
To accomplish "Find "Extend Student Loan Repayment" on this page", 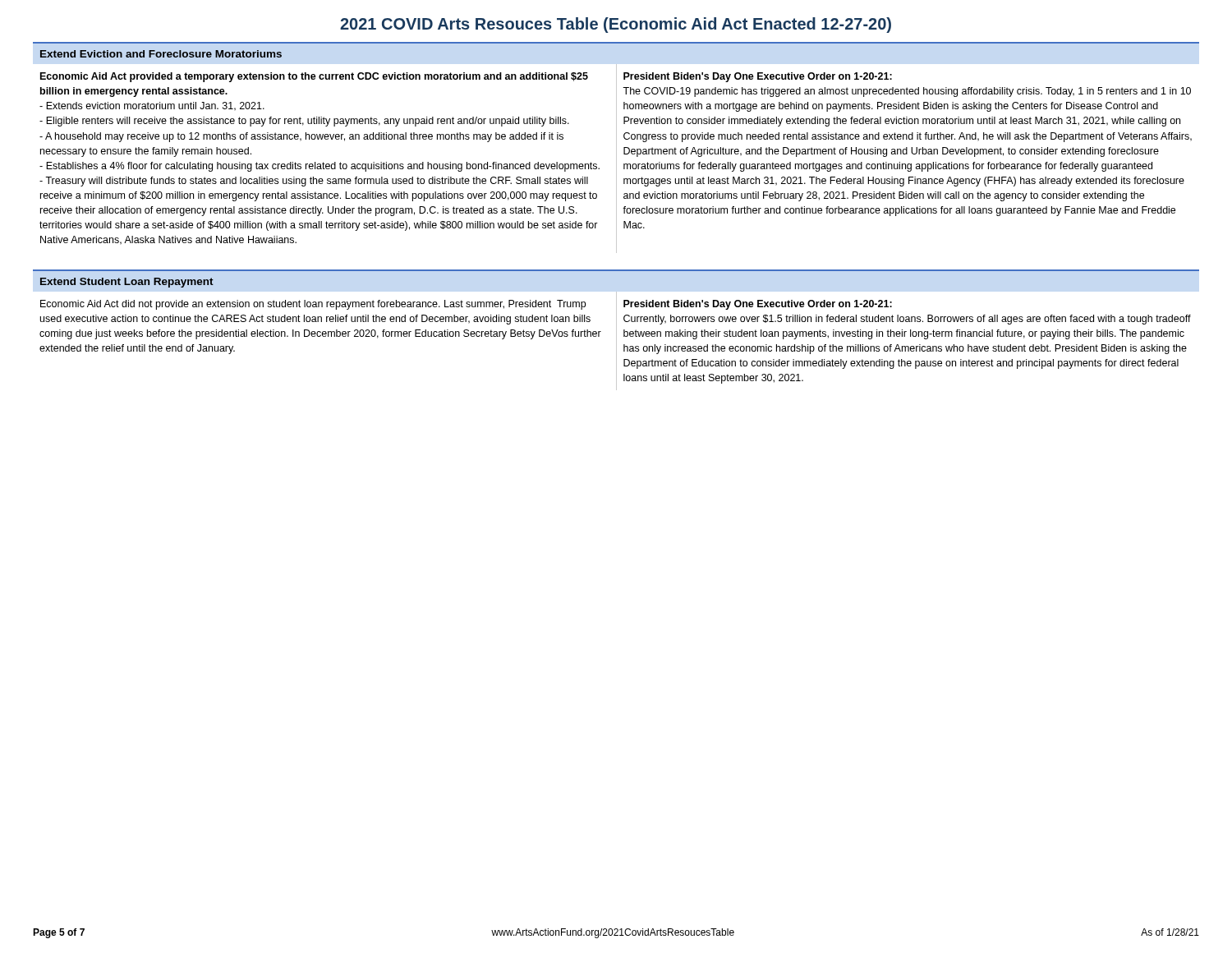I will (x=126, y=281).
